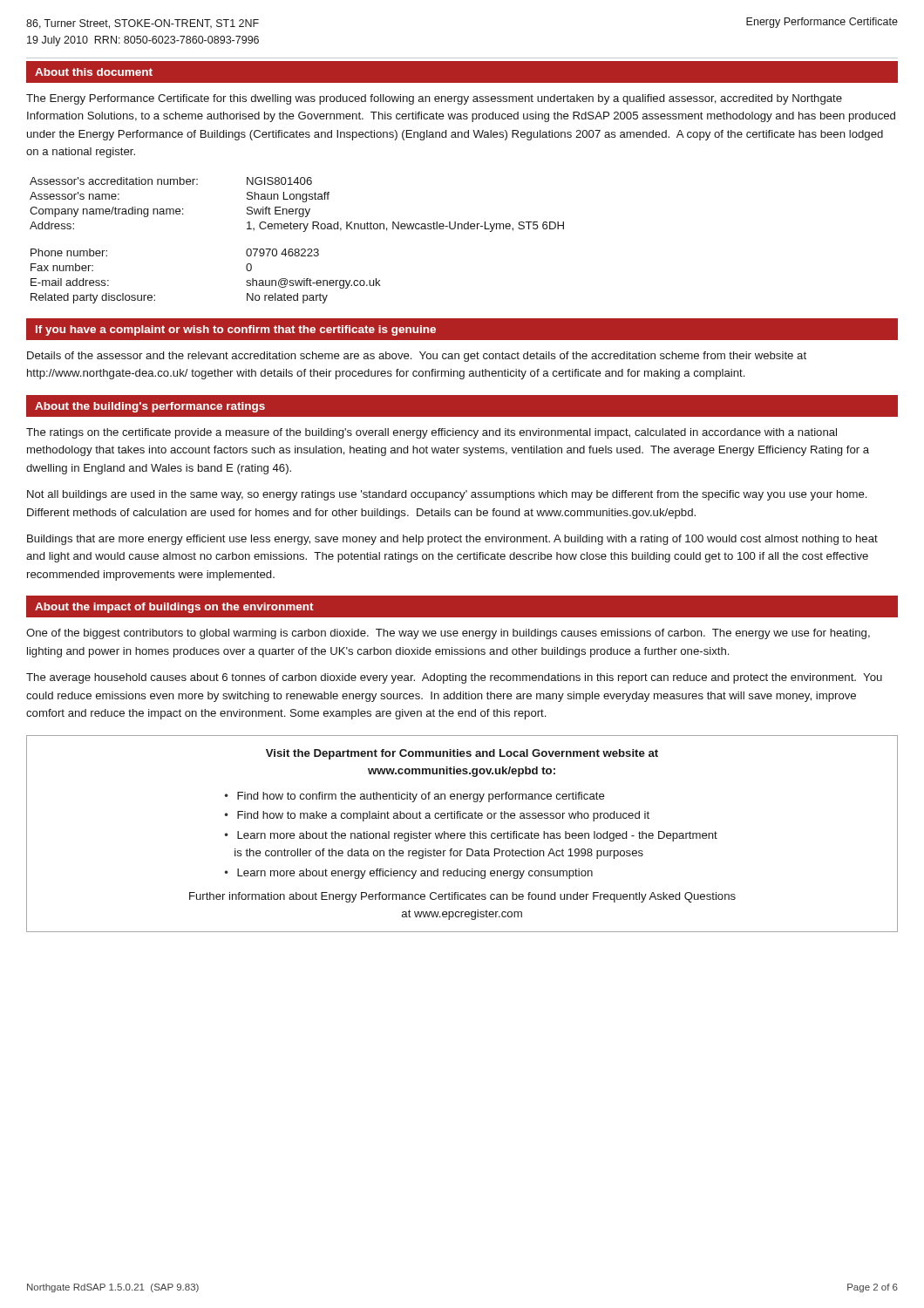Click on the text block starting "Details of the assessor"
This screenshot has height=1308, width=924.
click(416, 364)
